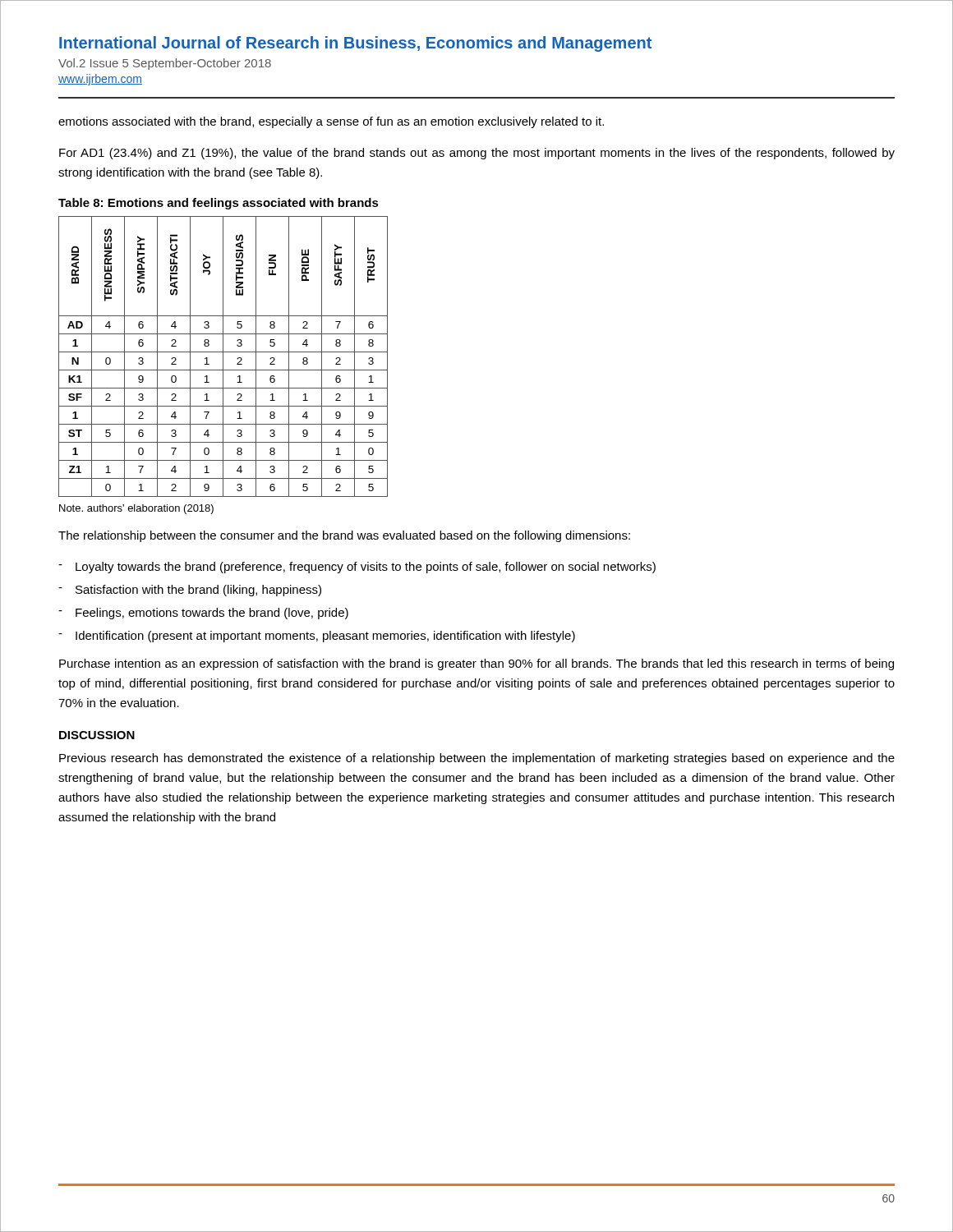
Task: Find the block on this page that starts "Note. authors' elaboration"
Action: tap(136, 508)
